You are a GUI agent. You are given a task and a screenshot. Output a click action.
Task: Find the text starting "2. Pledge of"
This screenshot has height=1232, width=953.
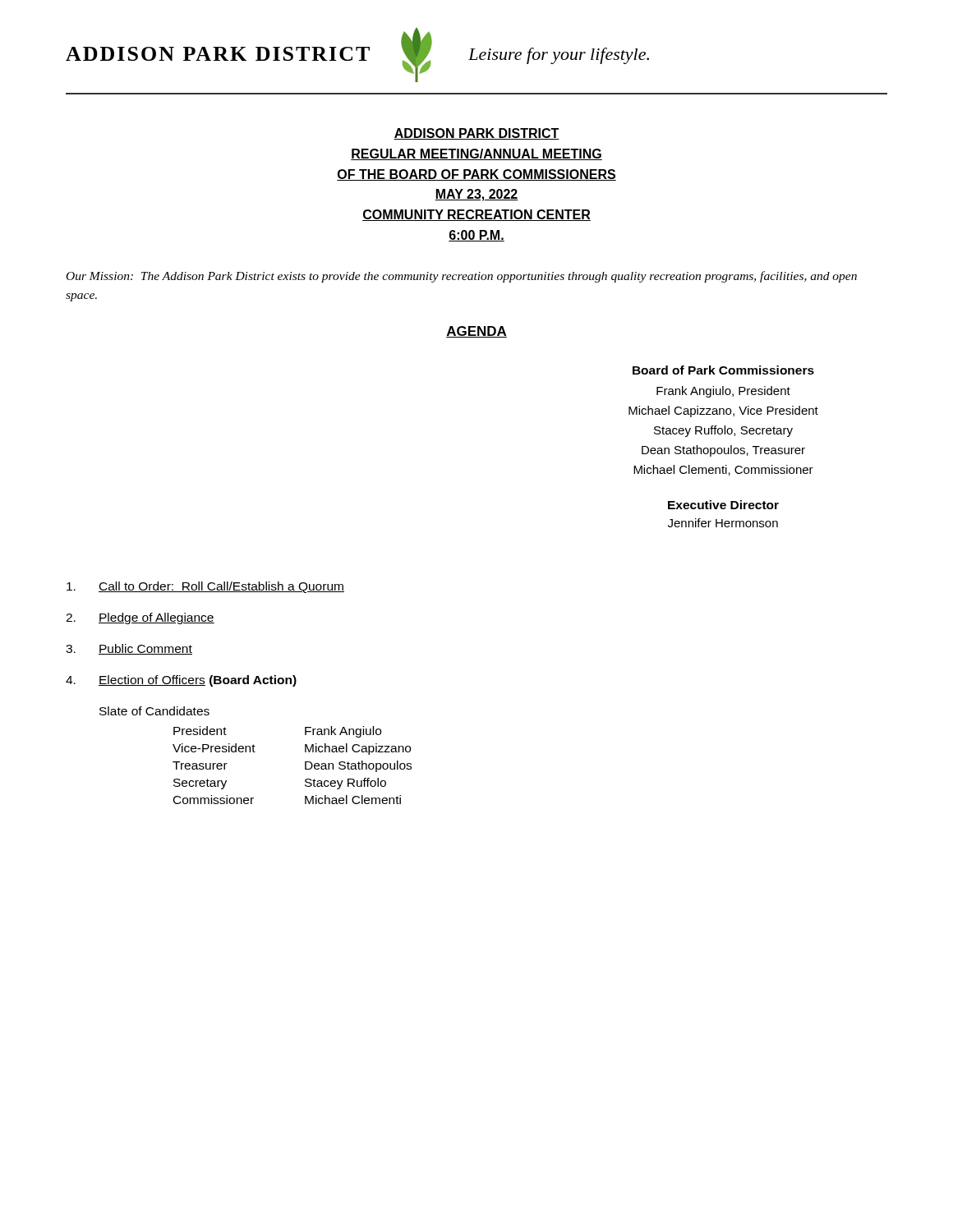point(140,618)
